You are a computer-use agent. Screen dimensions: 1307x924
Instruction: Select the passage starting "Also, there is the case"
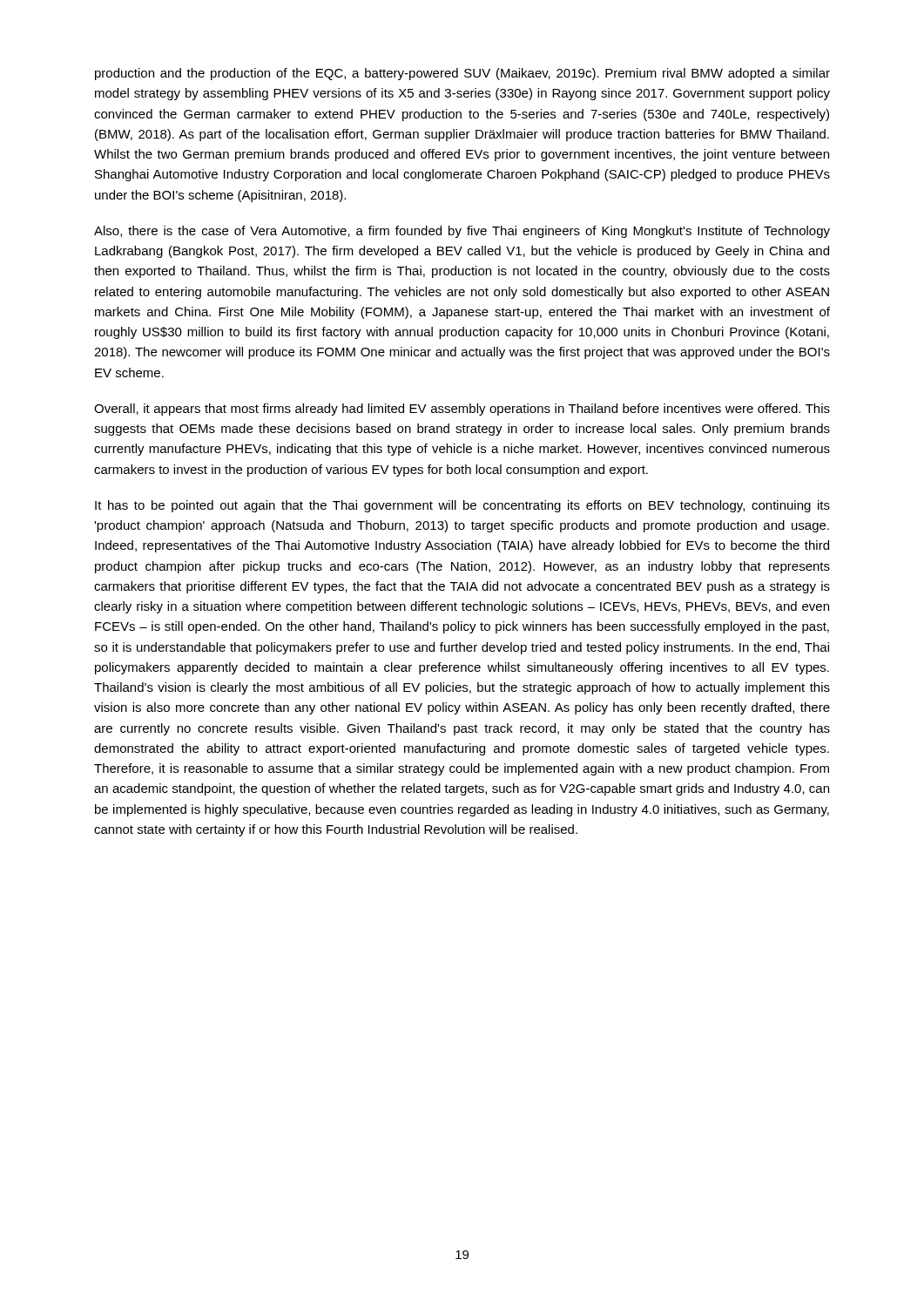(462, 301)
